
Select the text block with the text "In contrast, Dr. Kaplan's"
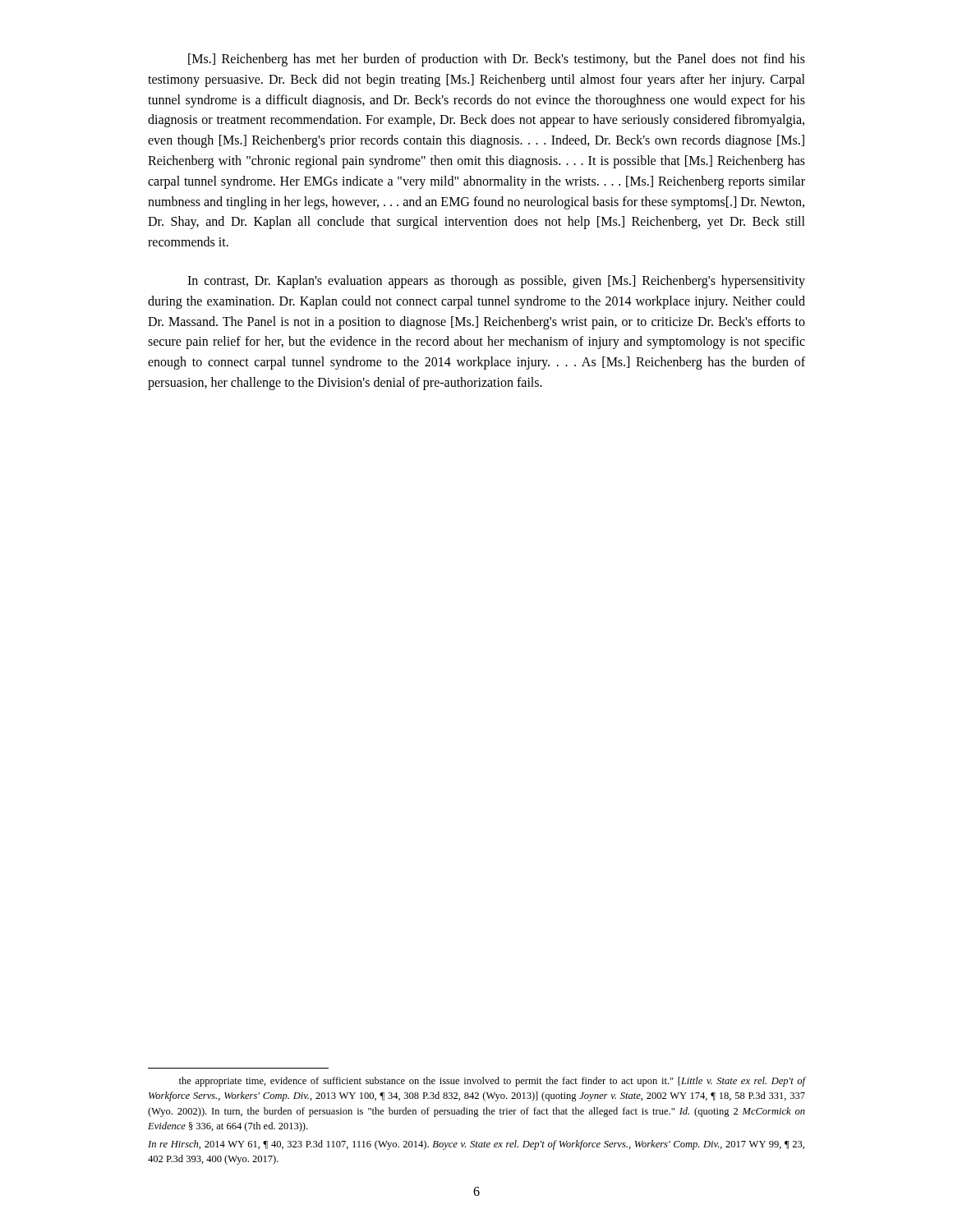(476, 331)
